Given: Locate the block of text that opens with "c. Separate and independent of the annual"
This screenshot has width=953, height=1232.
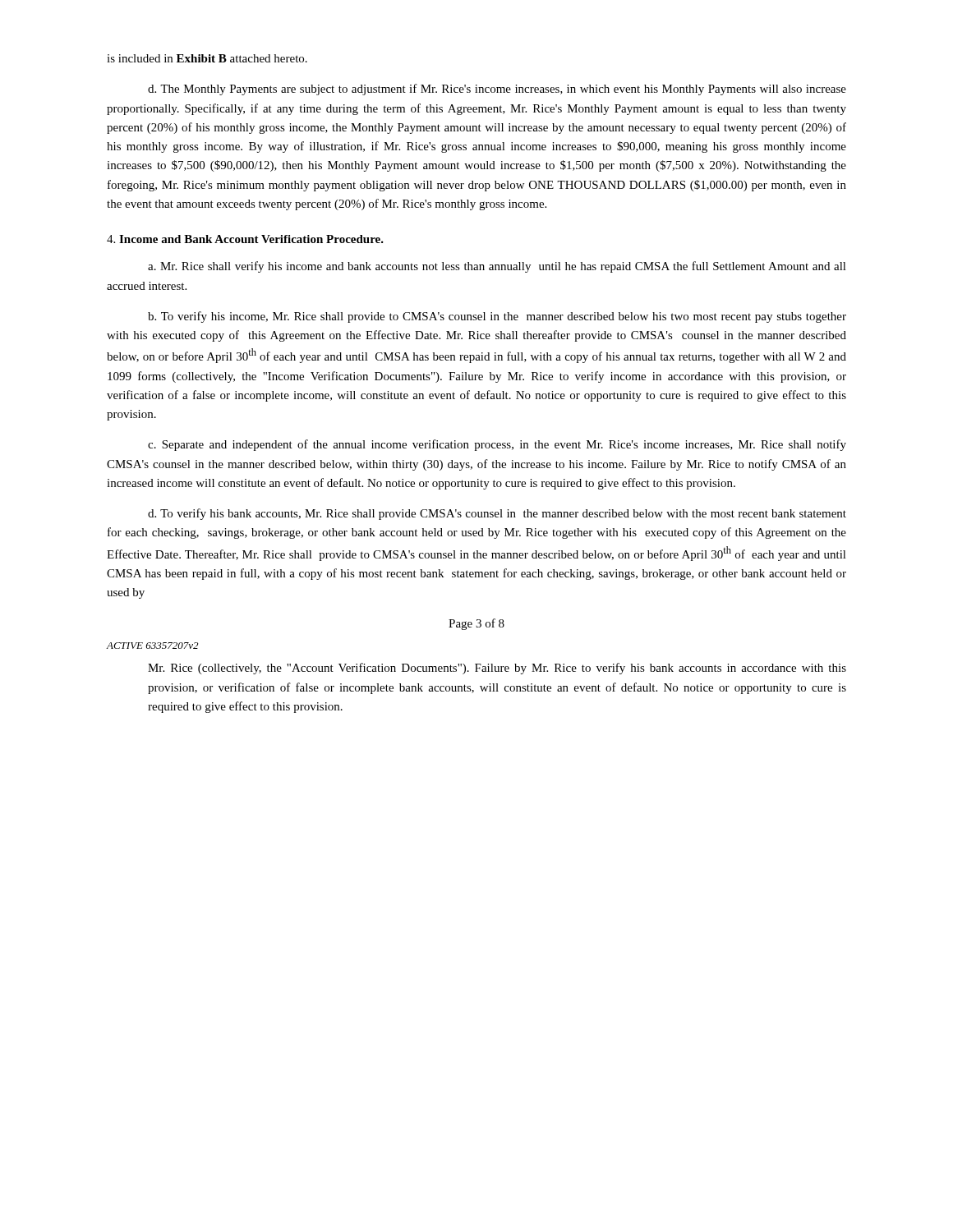Looking at the screenshot, I should [476, 464].
